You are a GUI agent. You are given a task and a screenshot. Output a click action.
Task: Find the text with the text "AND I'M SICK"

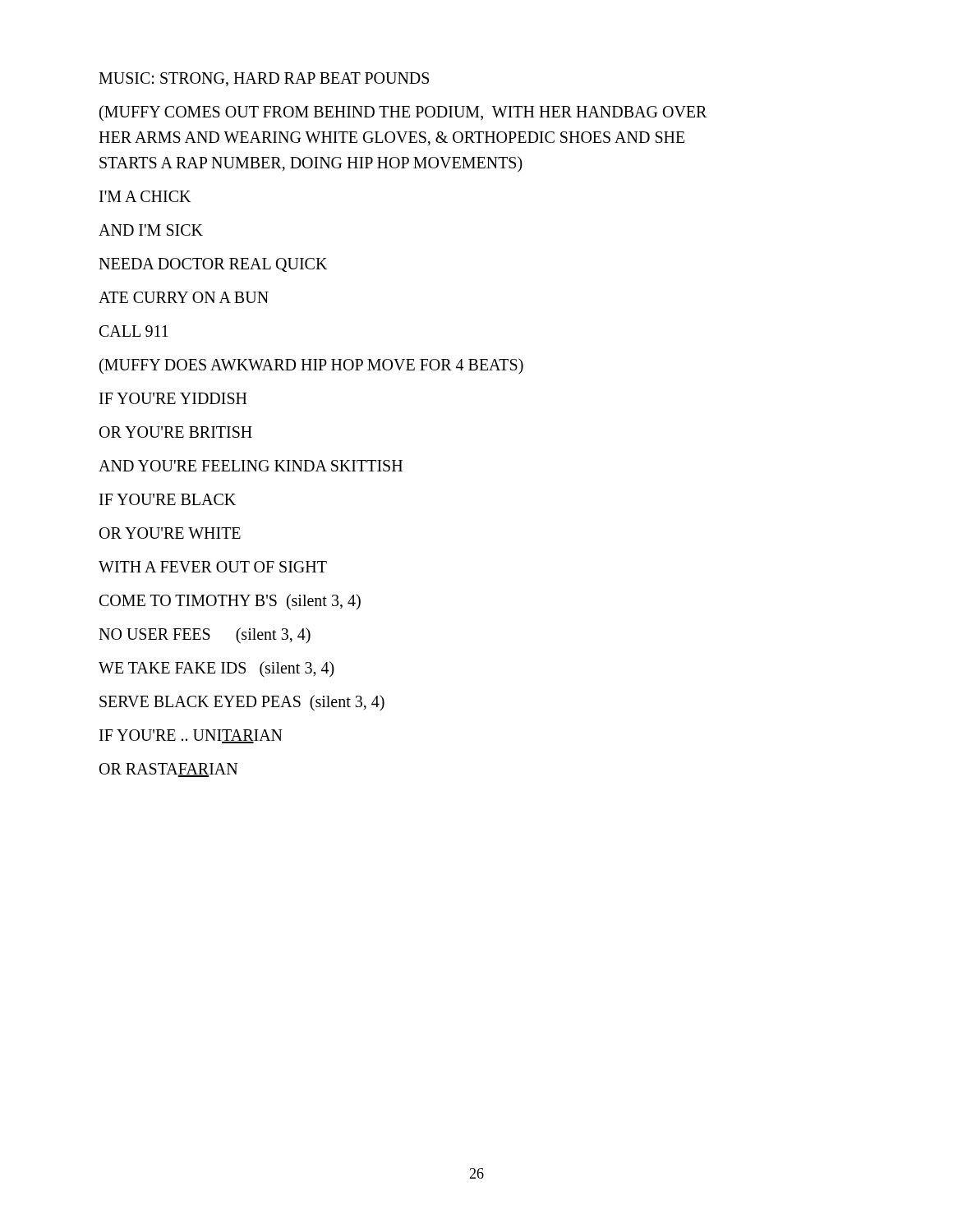(151, 230)
